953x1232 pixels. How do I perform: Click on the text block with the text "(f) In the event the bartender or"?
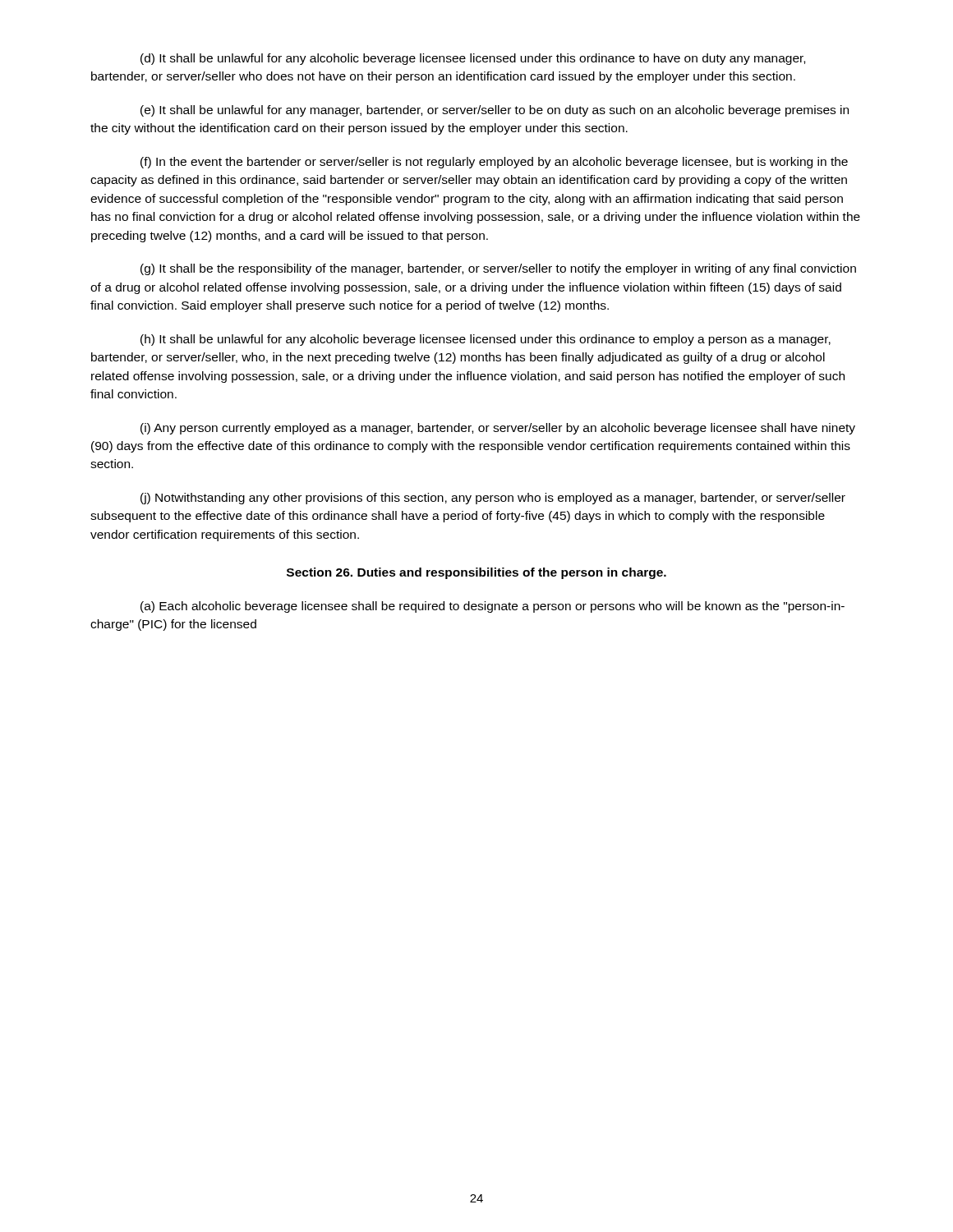(x=475, y=198)
